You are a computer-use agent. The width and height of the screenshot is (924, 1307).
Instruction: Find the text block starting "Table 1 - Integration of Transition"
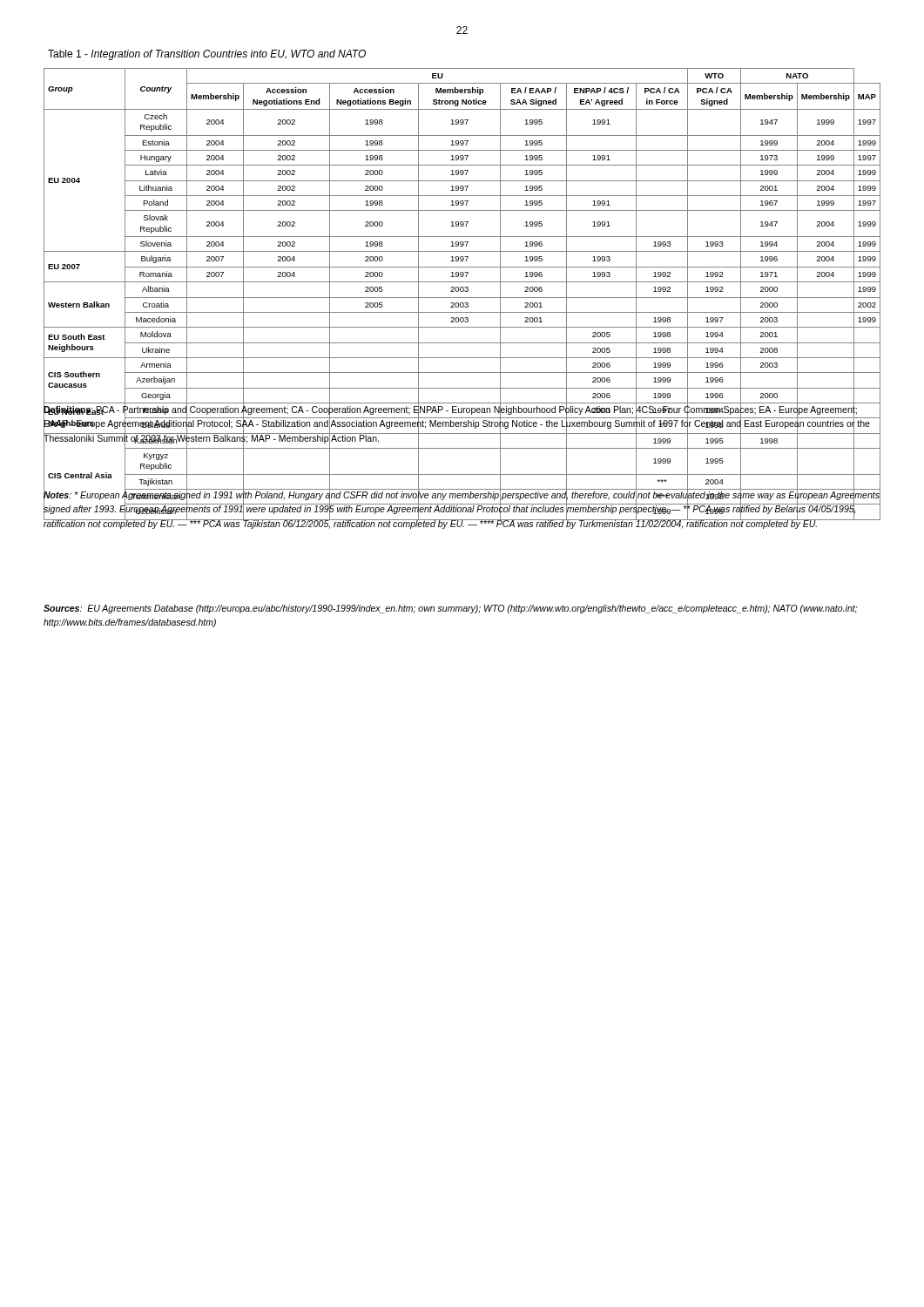click(207, 54)
